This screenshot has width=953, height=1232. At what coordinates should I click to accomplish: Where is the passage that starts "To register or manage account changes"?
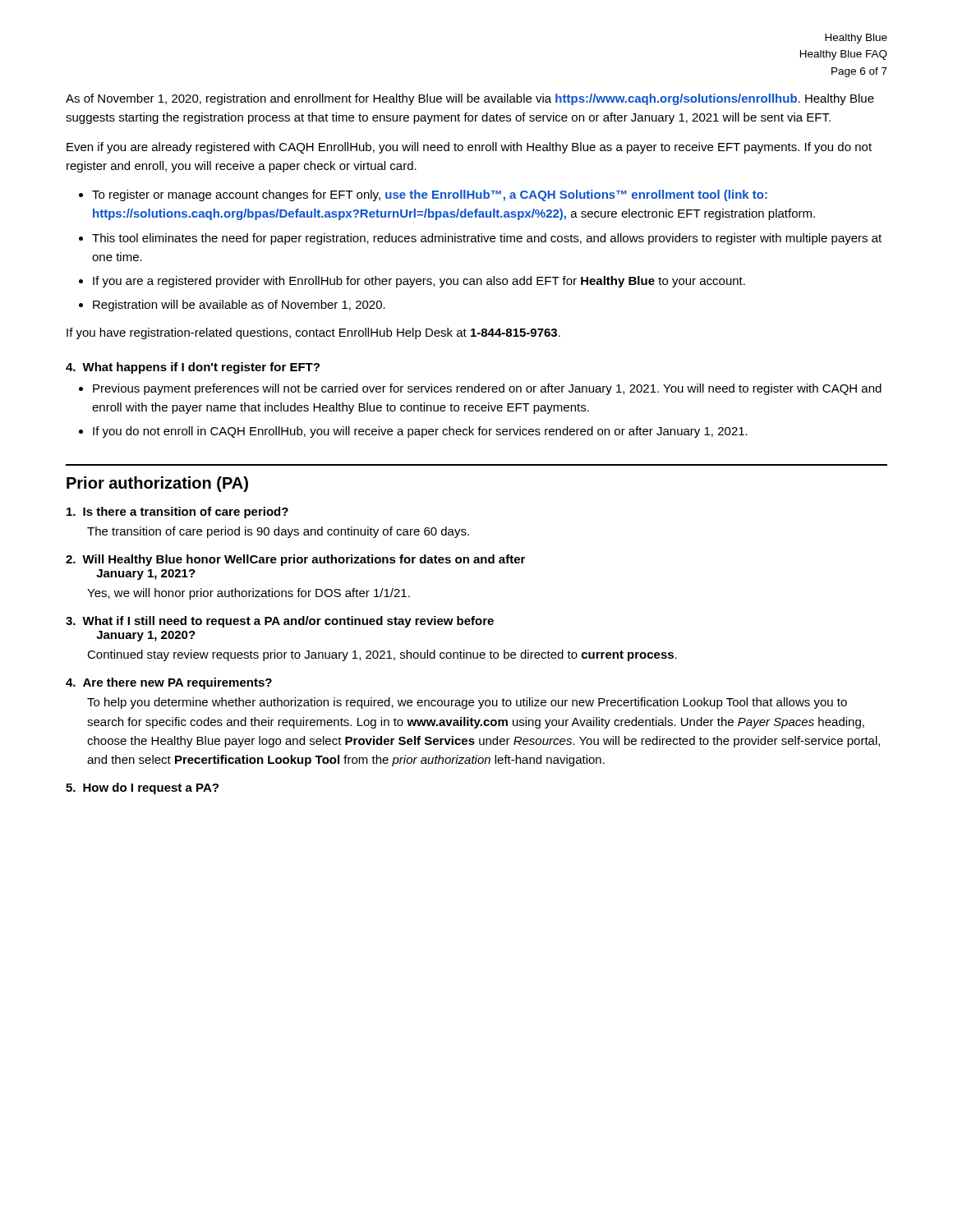[x=454, y=204]
